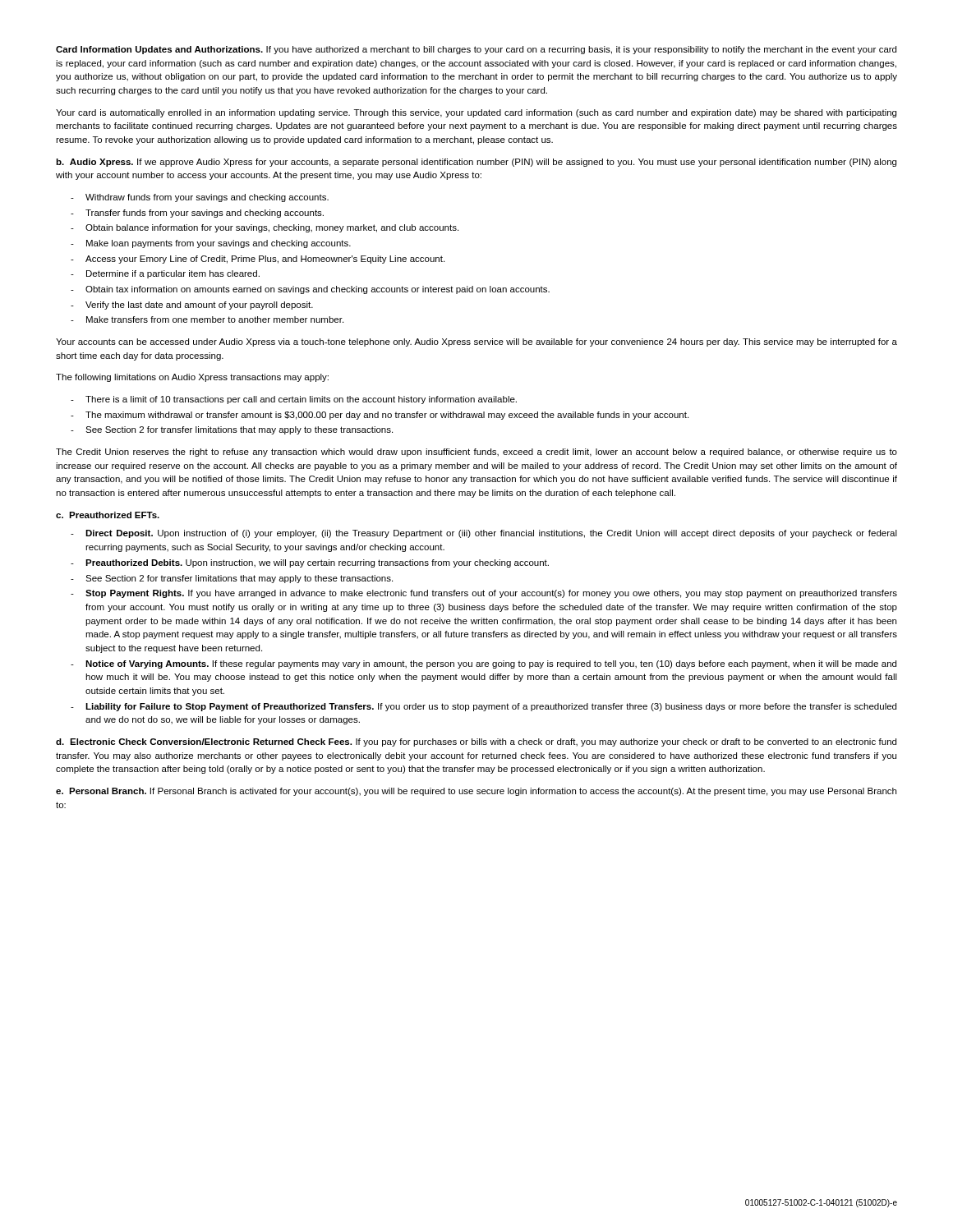Find the text block starting "- Transfer funds from your"
Image resolution: width=953 pixels, height=1232 pixels.
click(197, 214)
